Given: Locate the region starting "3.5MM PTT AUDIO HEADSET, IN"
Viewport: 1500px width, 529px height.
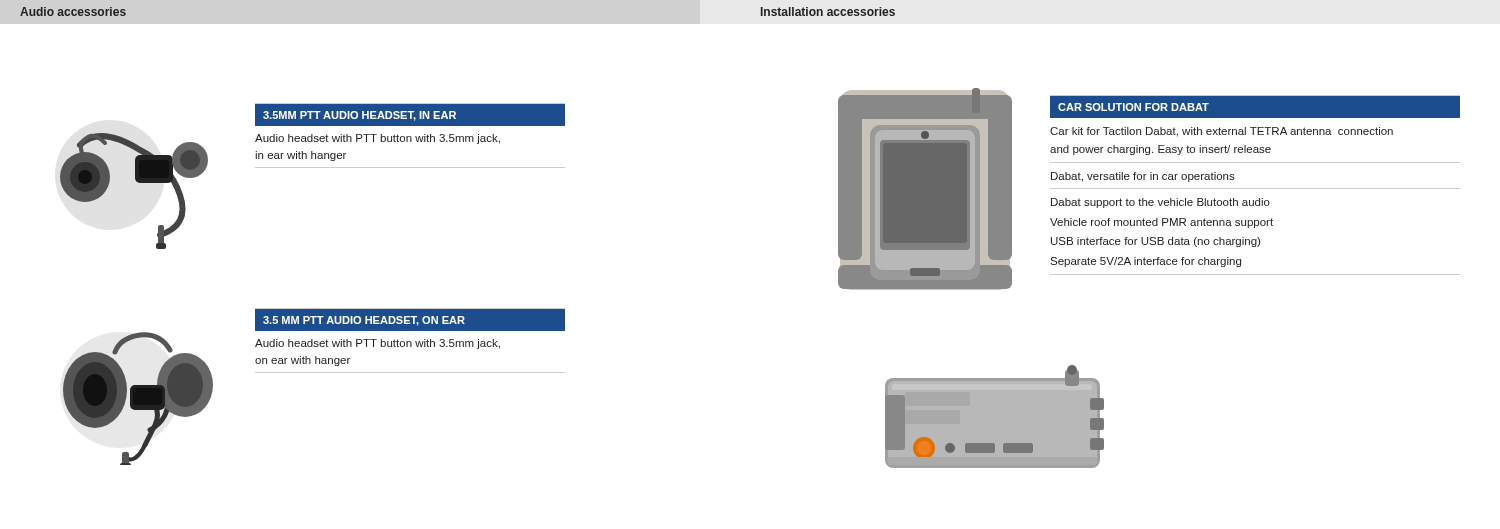Looking at the screenshot, I should [410, 135].
